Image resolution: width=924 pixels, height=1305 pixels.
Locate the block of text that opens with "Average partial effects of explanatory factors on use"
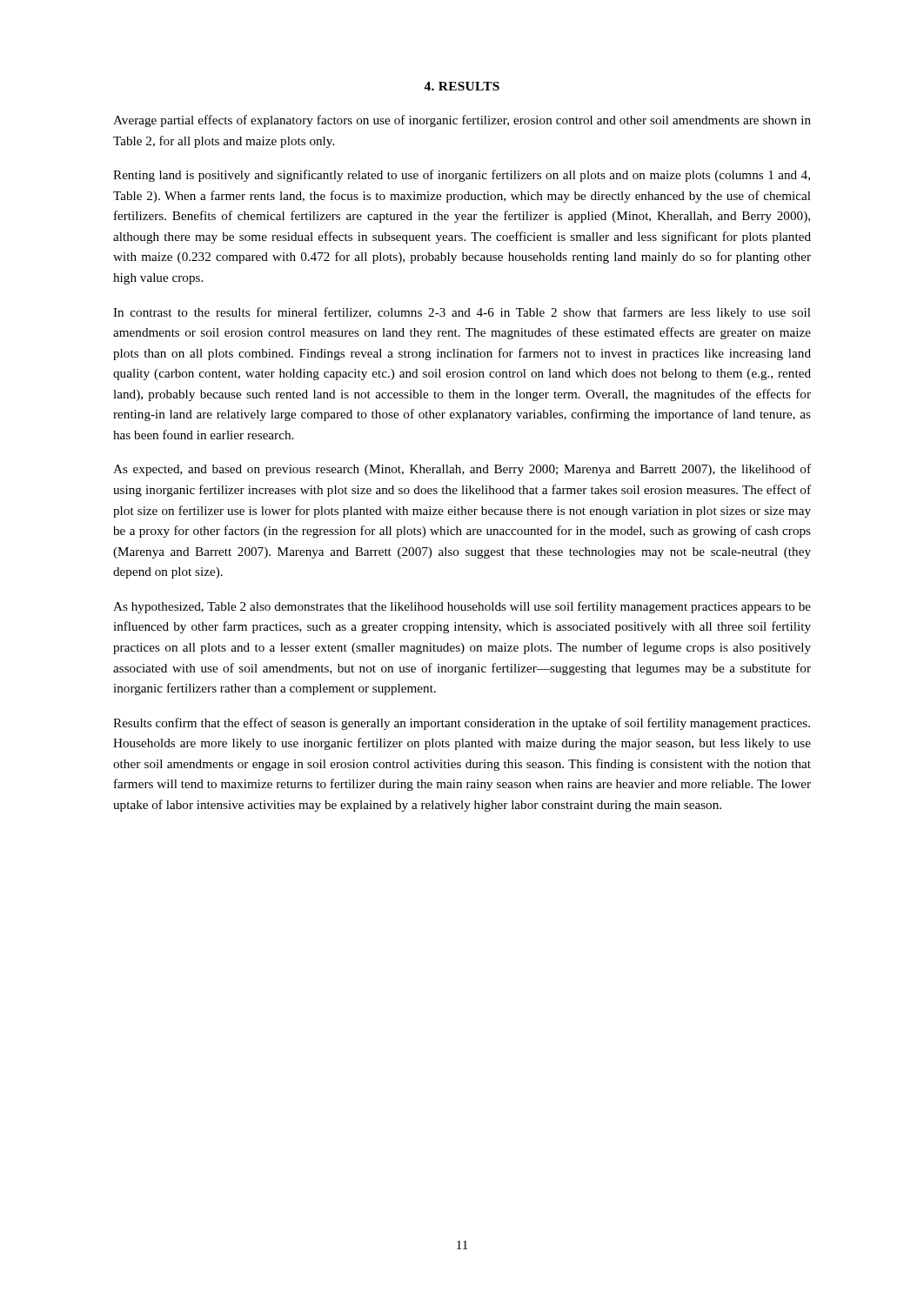coord(462,130)
